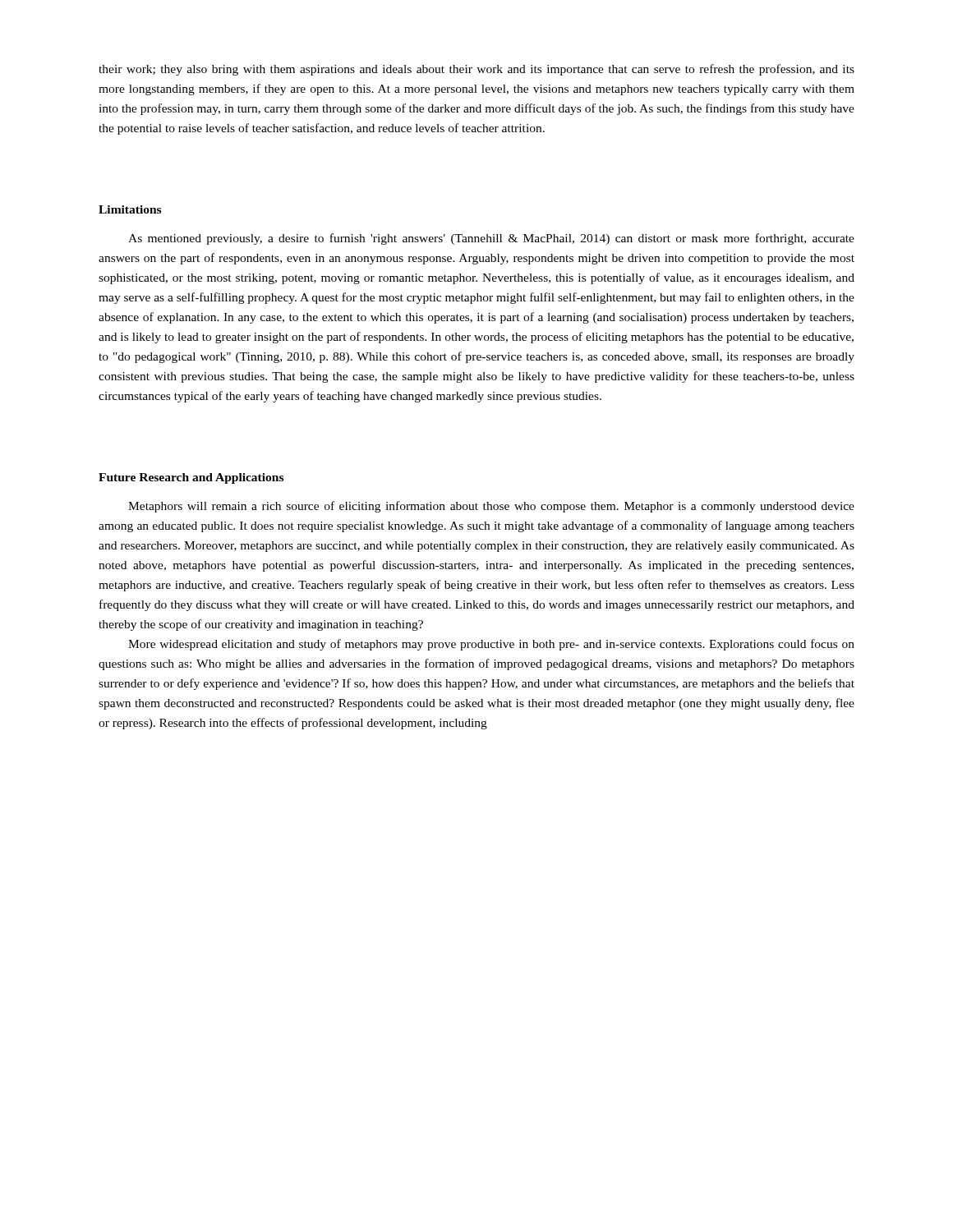Where is the passage that starts "As mentioned previously, a desire to"?
953x1232 pixels.
pyautogui.click(x=476, y=317)
